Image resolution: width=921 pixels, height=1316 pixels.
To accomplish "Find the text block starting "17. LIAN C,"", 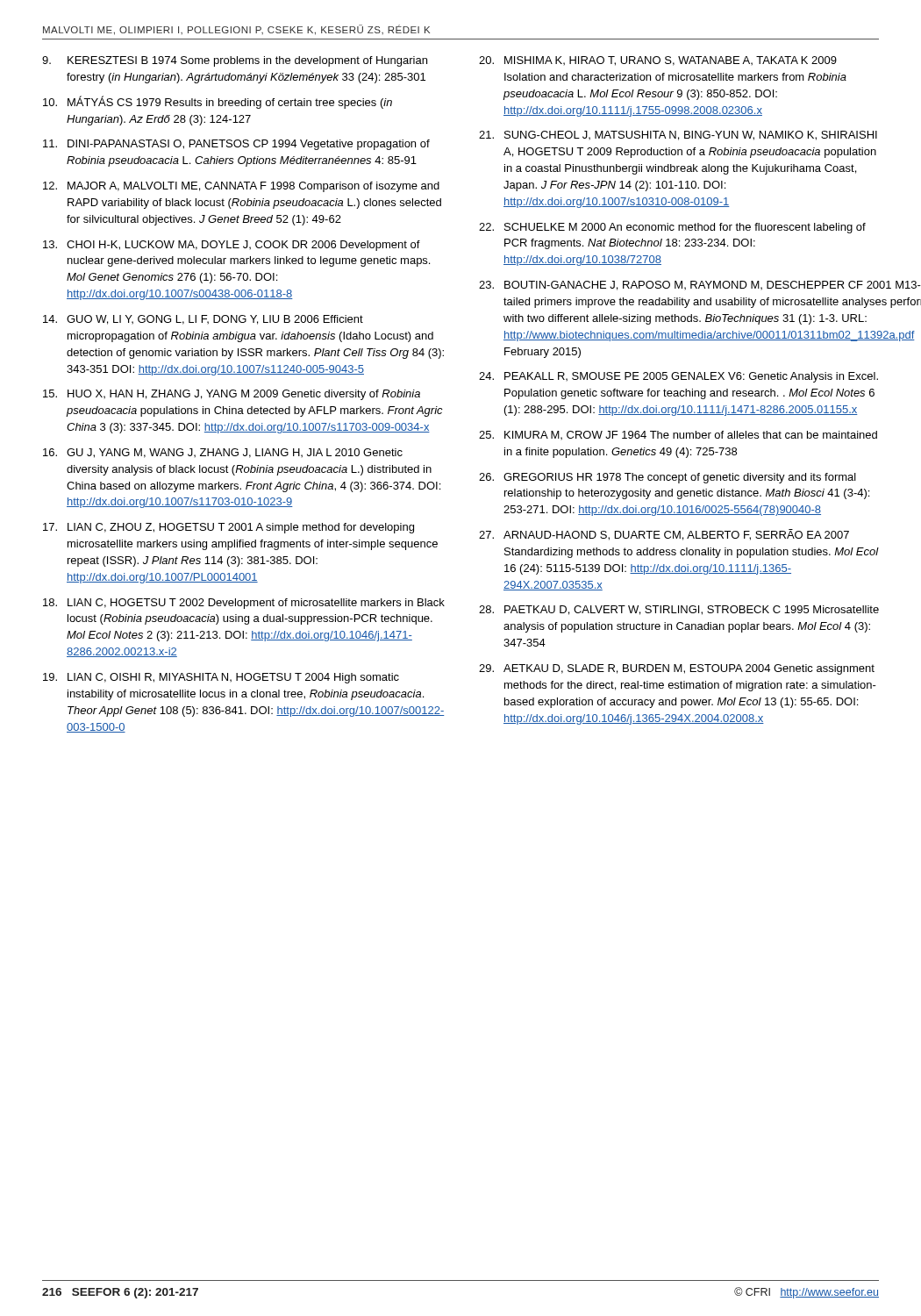I will click(x=244, y=553).
